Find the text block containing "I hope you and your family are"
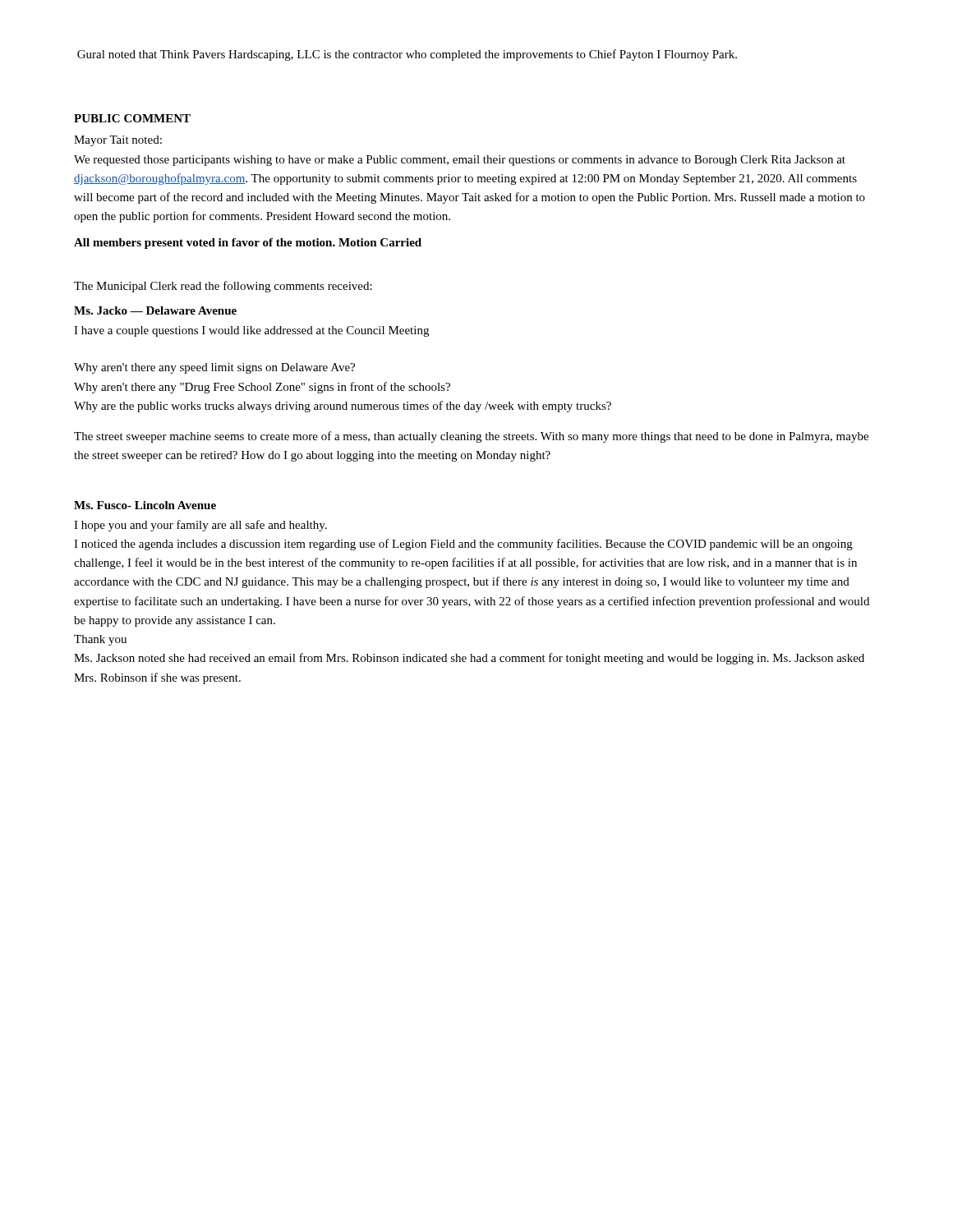The height and width of the screenshot is (1232, 953). point(472,601)
